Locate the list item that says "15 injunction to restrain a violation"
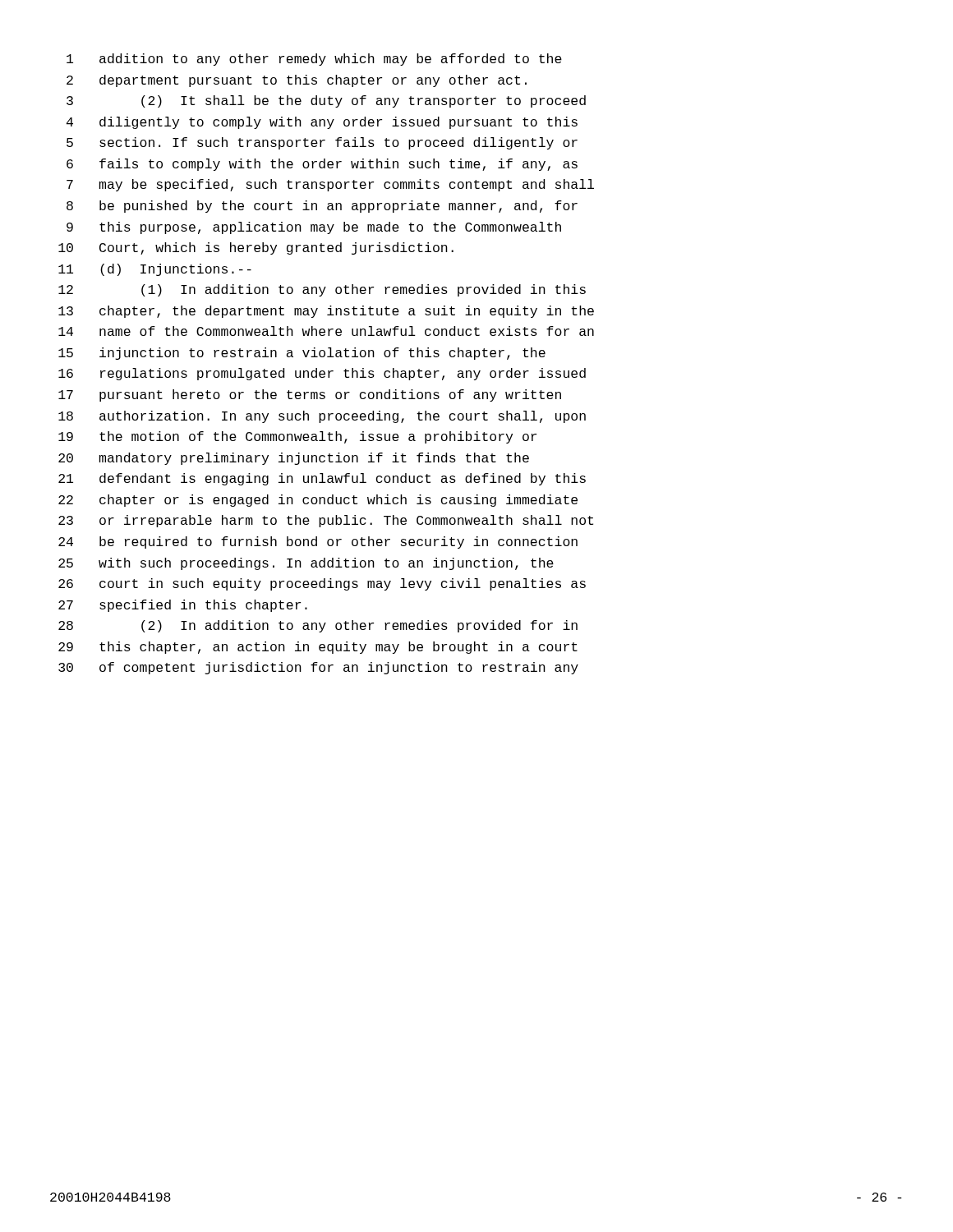This screenshot has width=953, height=1232. [x=476, y=354]
